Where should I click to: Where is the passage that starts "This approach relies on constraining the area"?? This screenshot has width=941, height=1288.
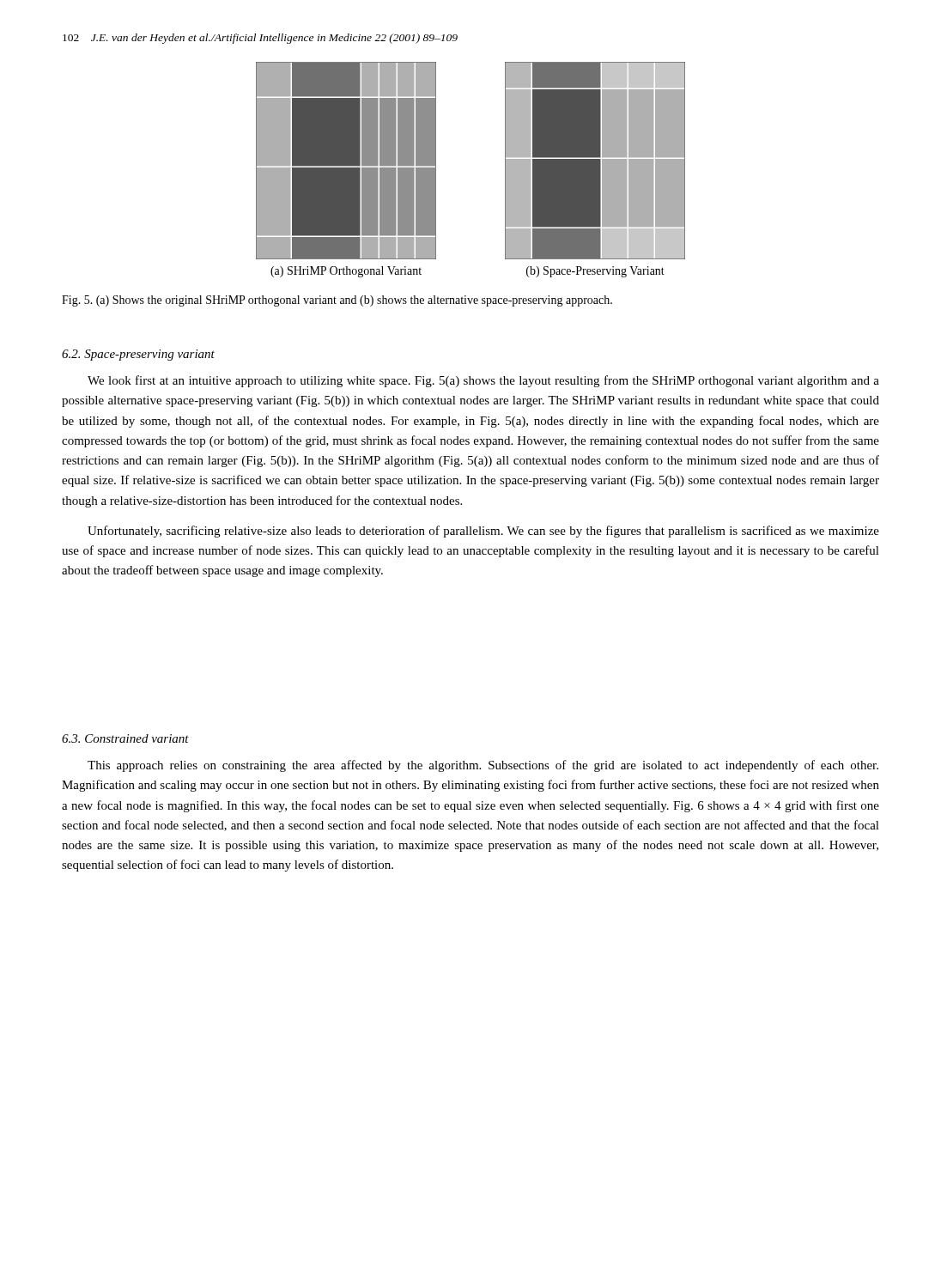(470, 816)
